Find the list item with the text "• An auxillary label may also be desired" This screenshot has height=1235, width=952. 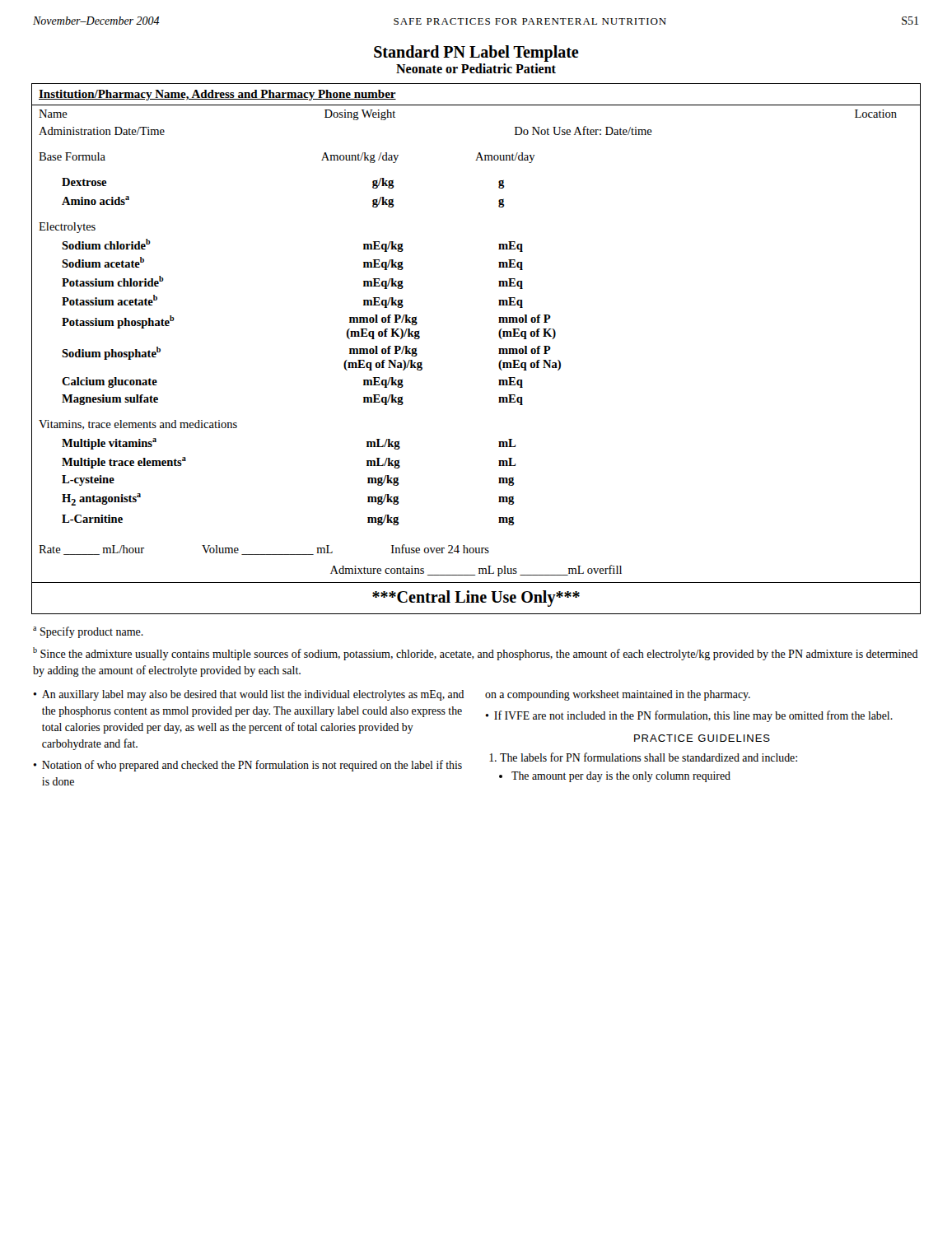(x=250, y=719)
